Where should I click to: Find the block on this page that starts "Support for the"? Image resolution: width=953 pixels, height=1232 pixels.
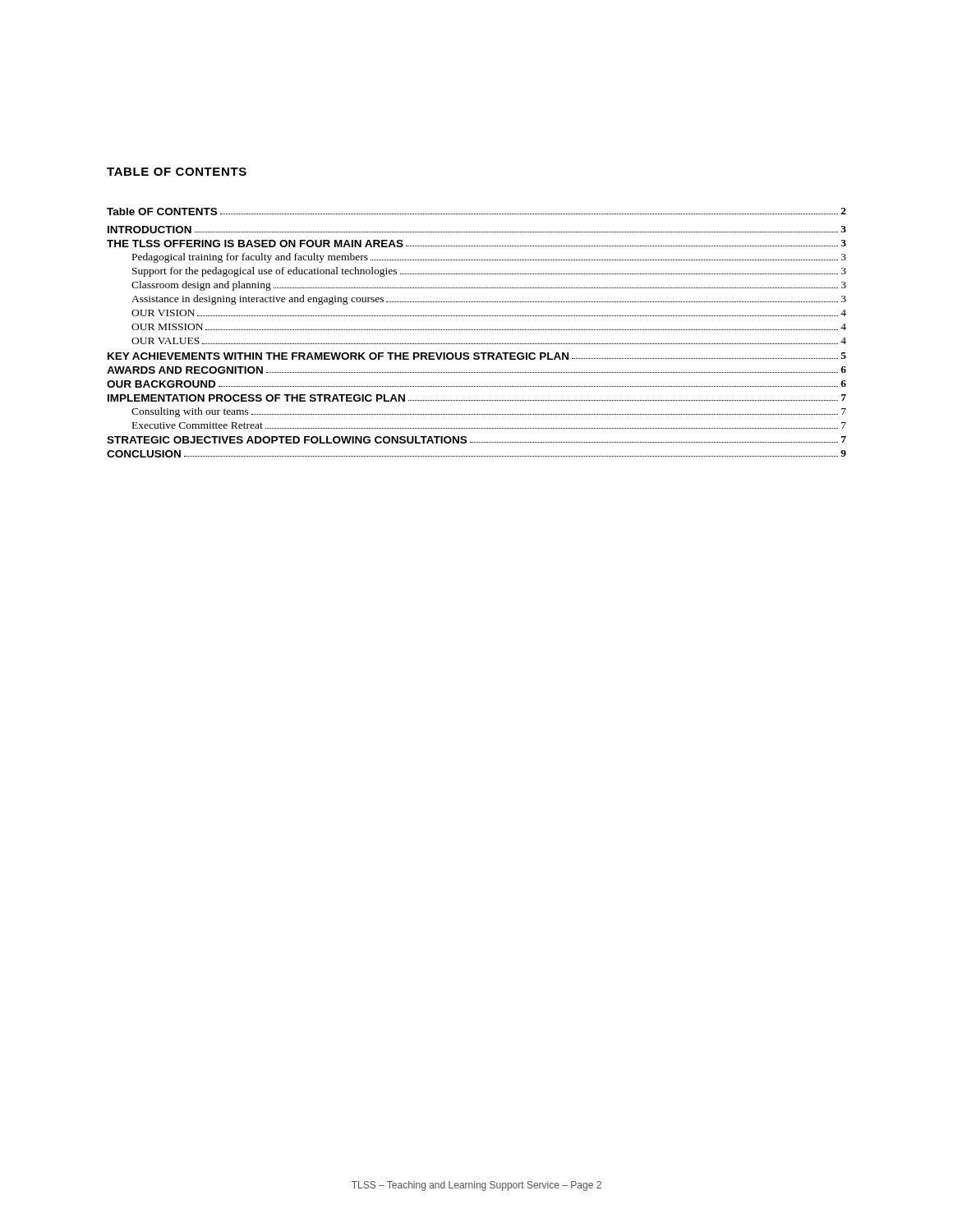pyautogui.click(x=476, y=271)
